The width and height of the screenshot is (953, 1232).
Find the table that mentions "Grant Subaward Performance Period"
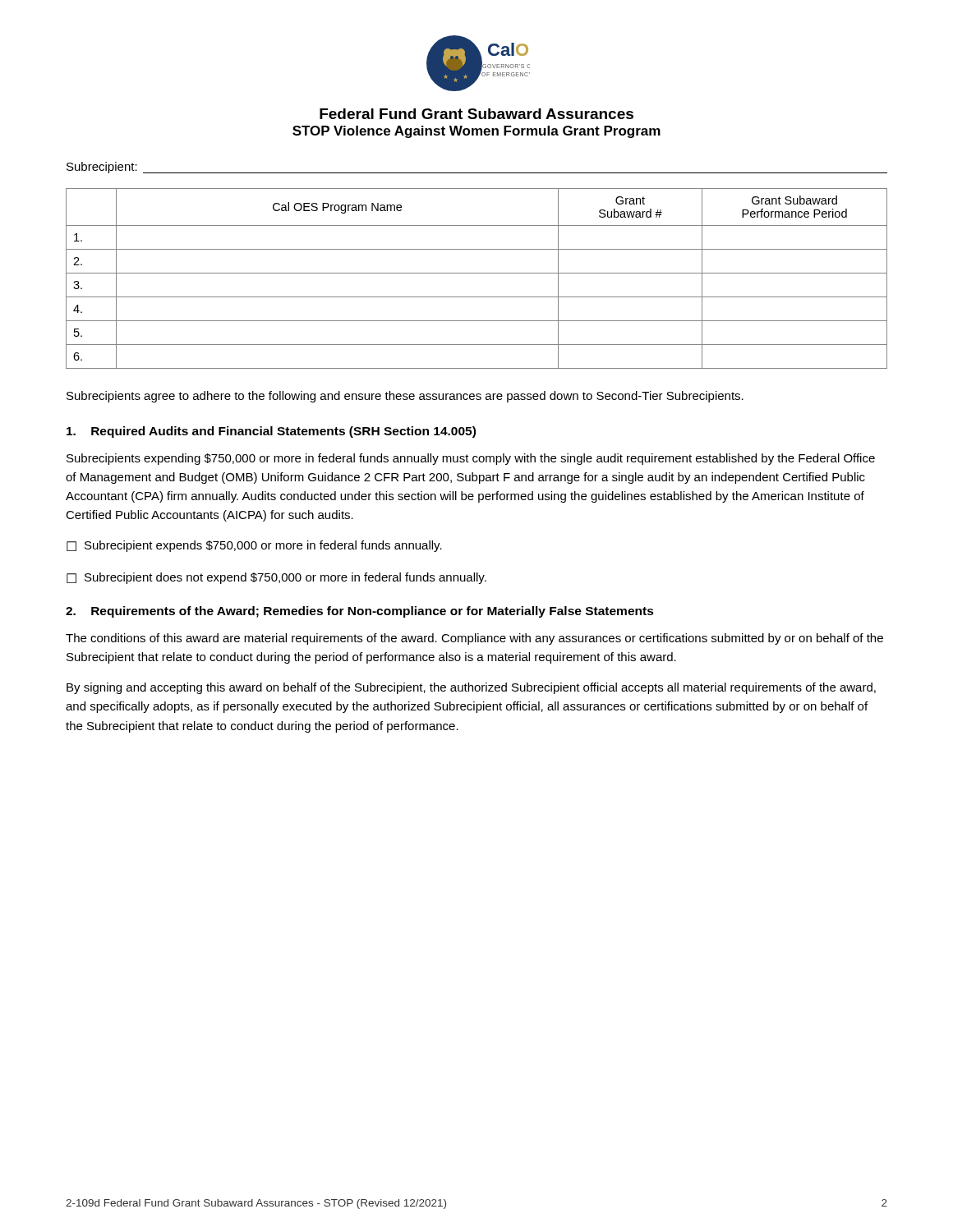(x=476, y=278)
